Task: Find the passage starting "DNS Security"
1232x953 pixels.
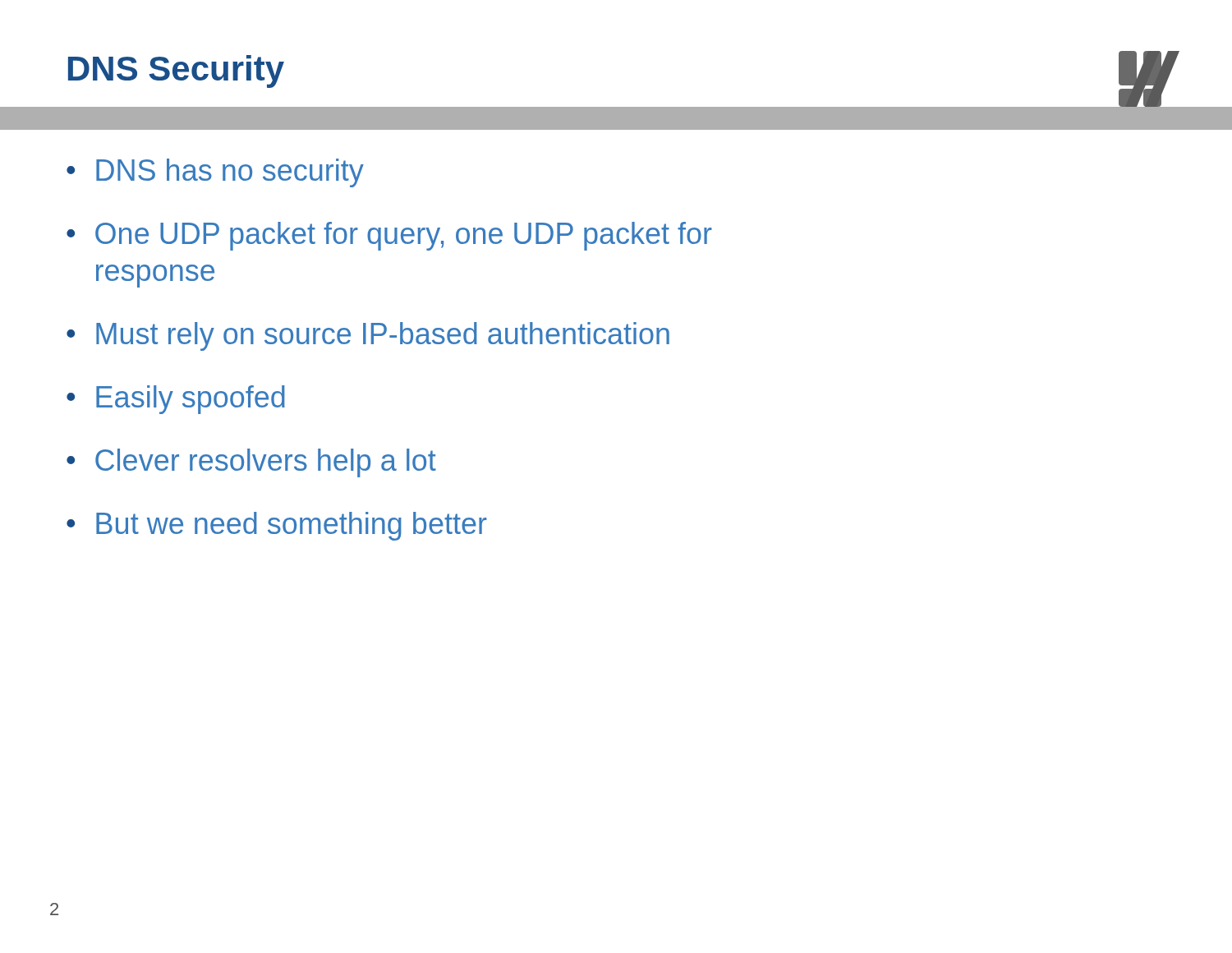Action: [x=175, y=69]
